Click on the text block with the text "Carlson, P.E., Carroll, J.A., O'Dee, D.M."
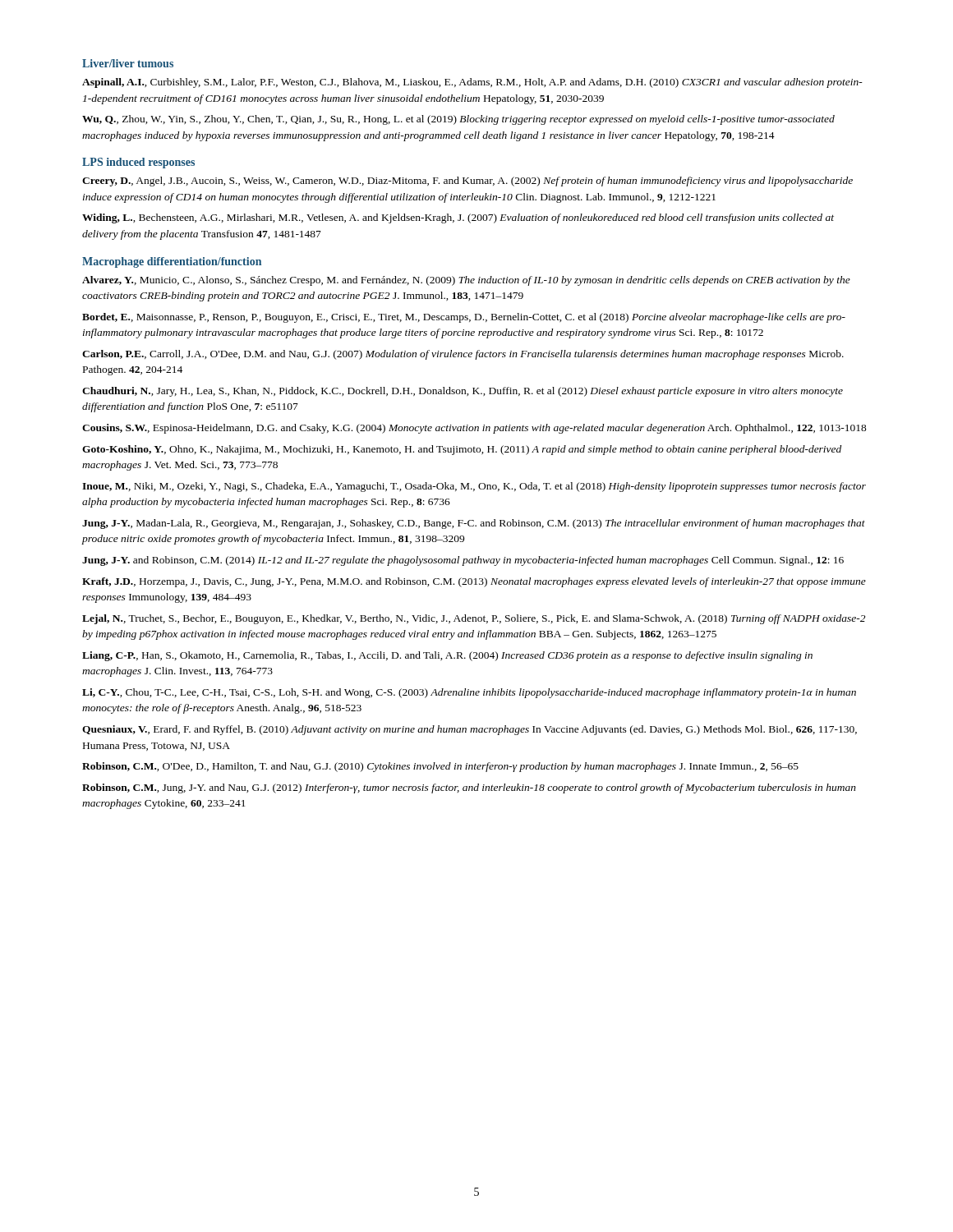The image size is (953, 1232). pos(463,361)
